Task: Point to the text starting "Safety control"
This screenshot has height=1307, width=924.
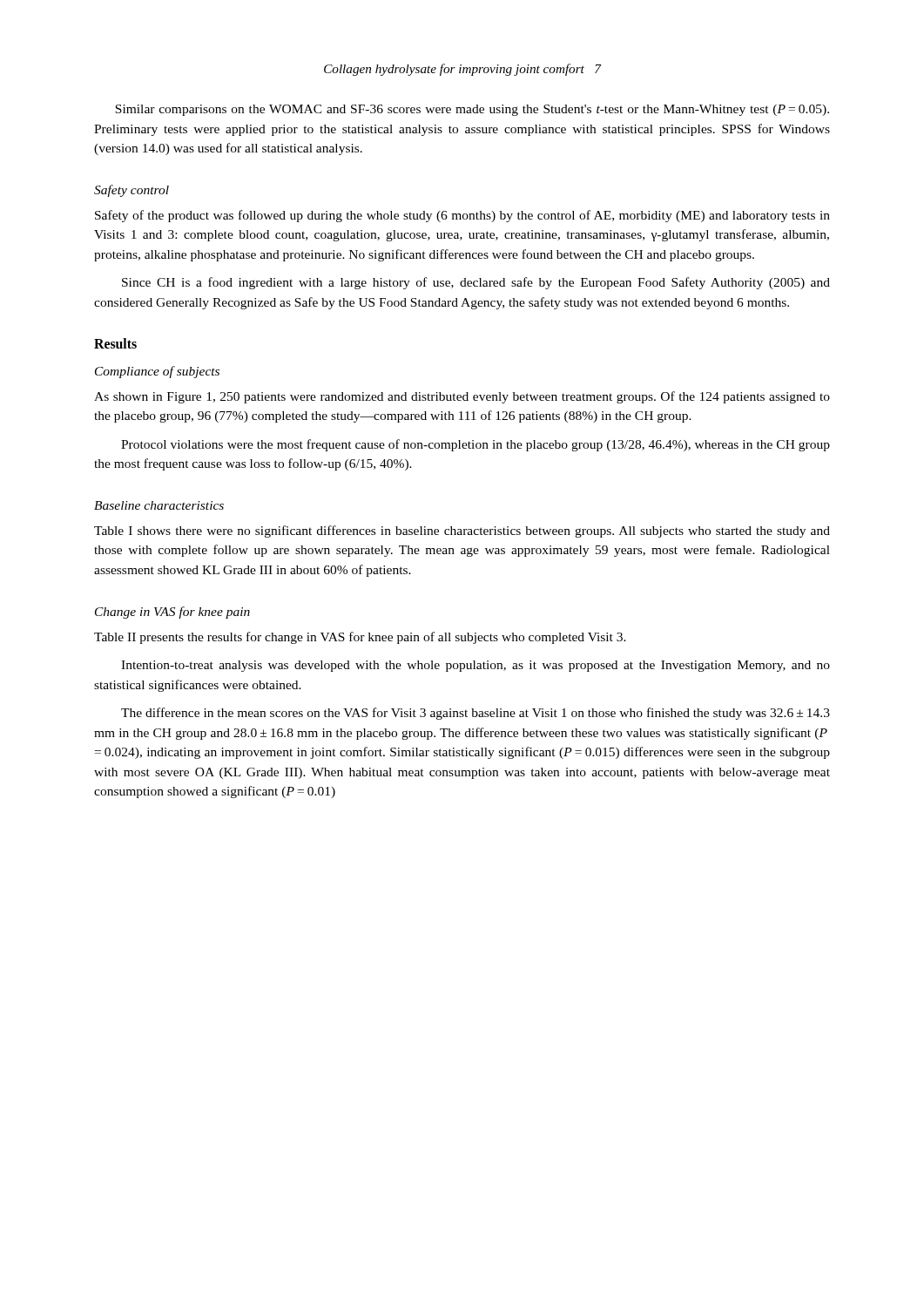Action: coord(131,190)
